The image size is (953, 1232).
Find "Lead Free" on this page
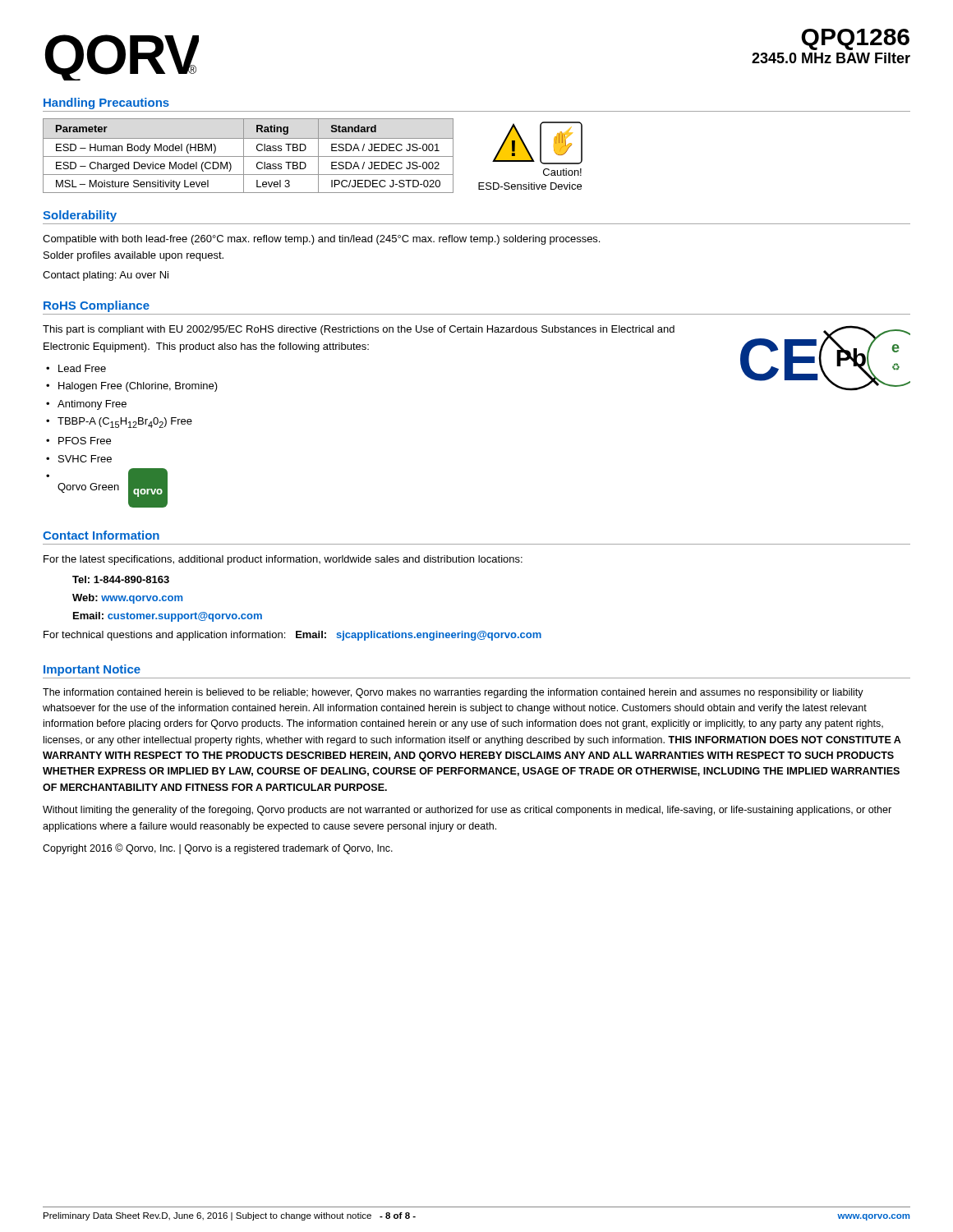tap(82, 368)
